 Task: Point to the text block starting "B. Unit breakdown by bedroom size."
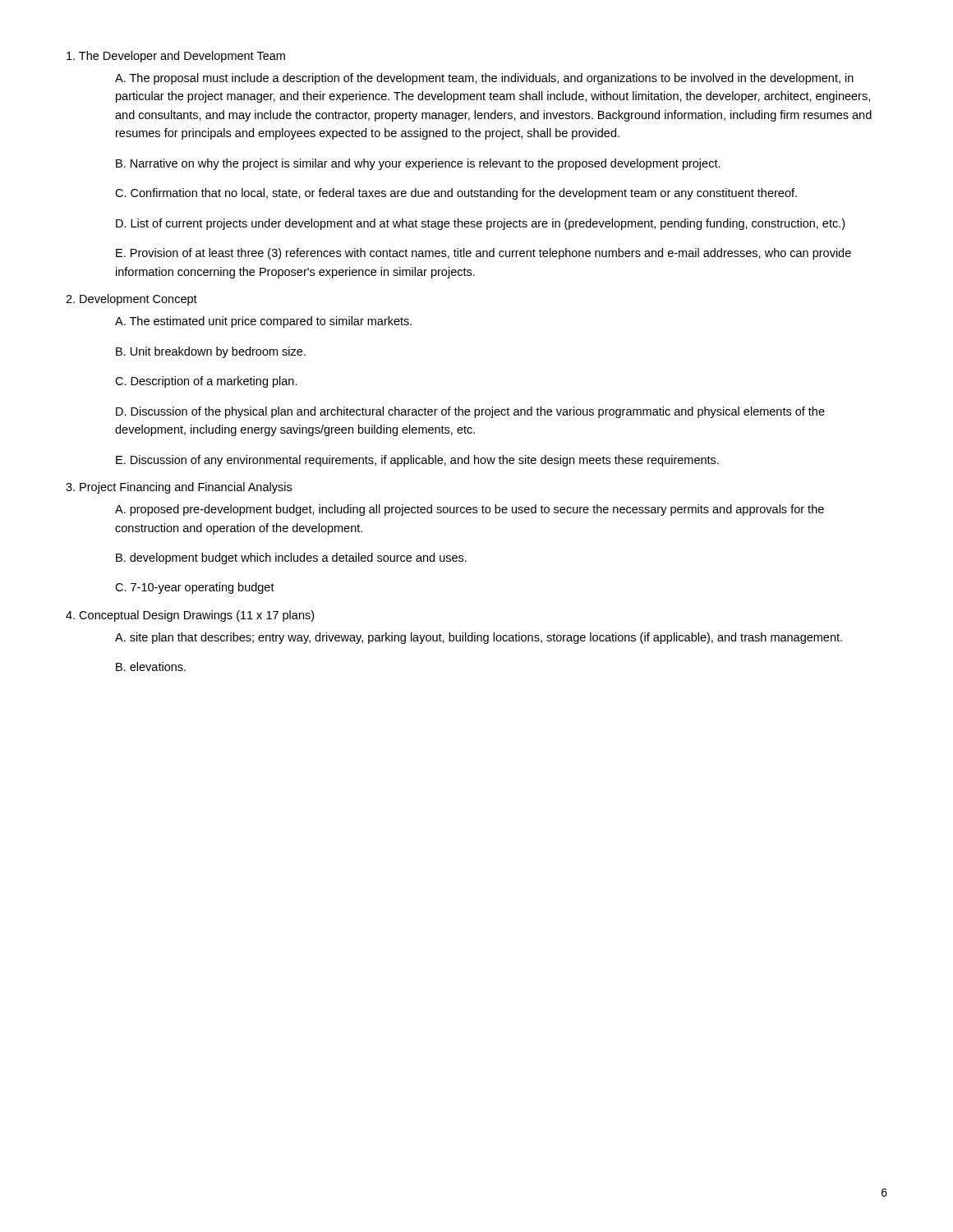tap(211, 351)
